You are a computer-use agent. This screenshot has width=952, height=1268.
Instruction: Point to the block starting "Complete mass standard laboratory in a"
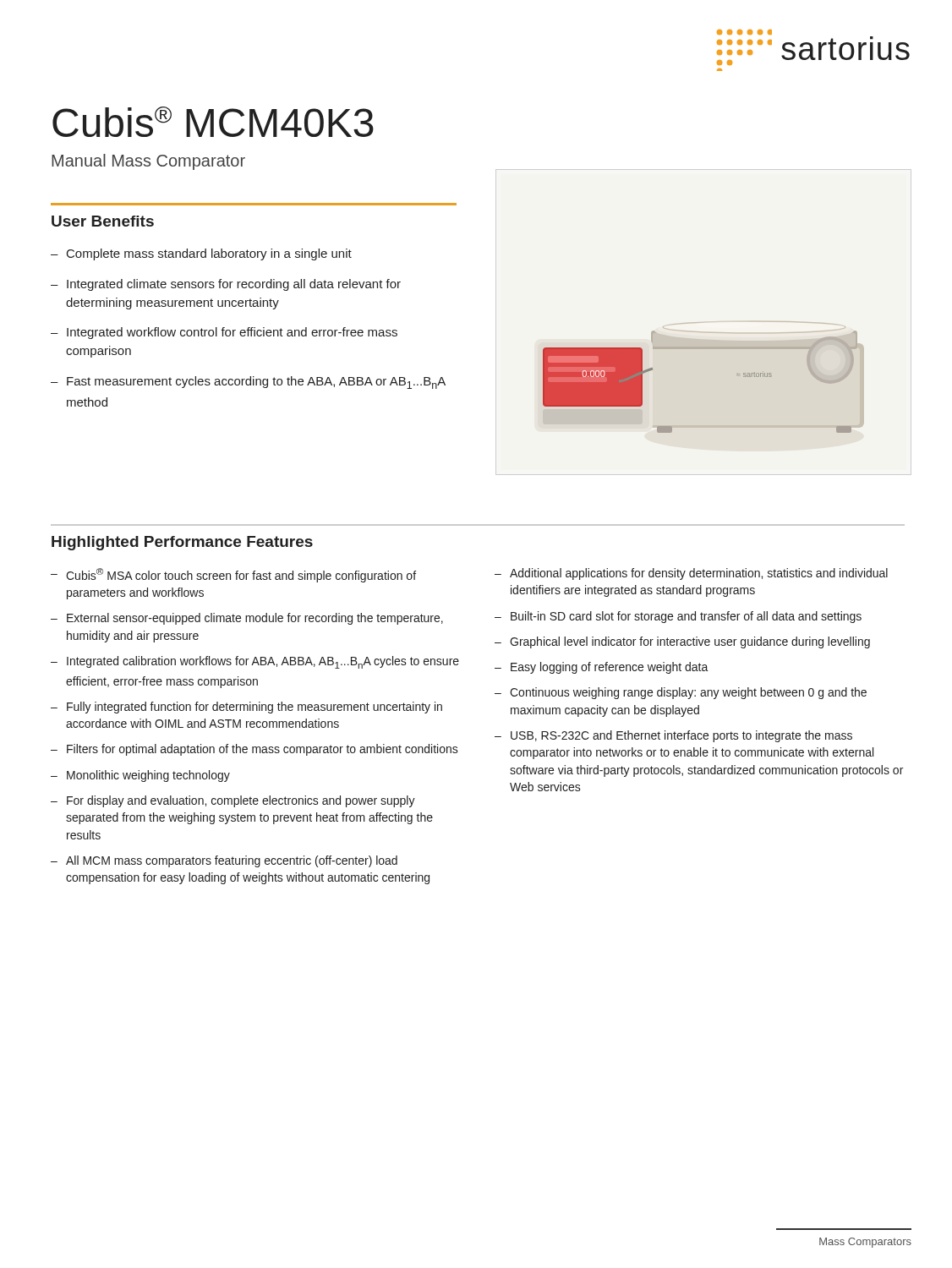(209, 253)
